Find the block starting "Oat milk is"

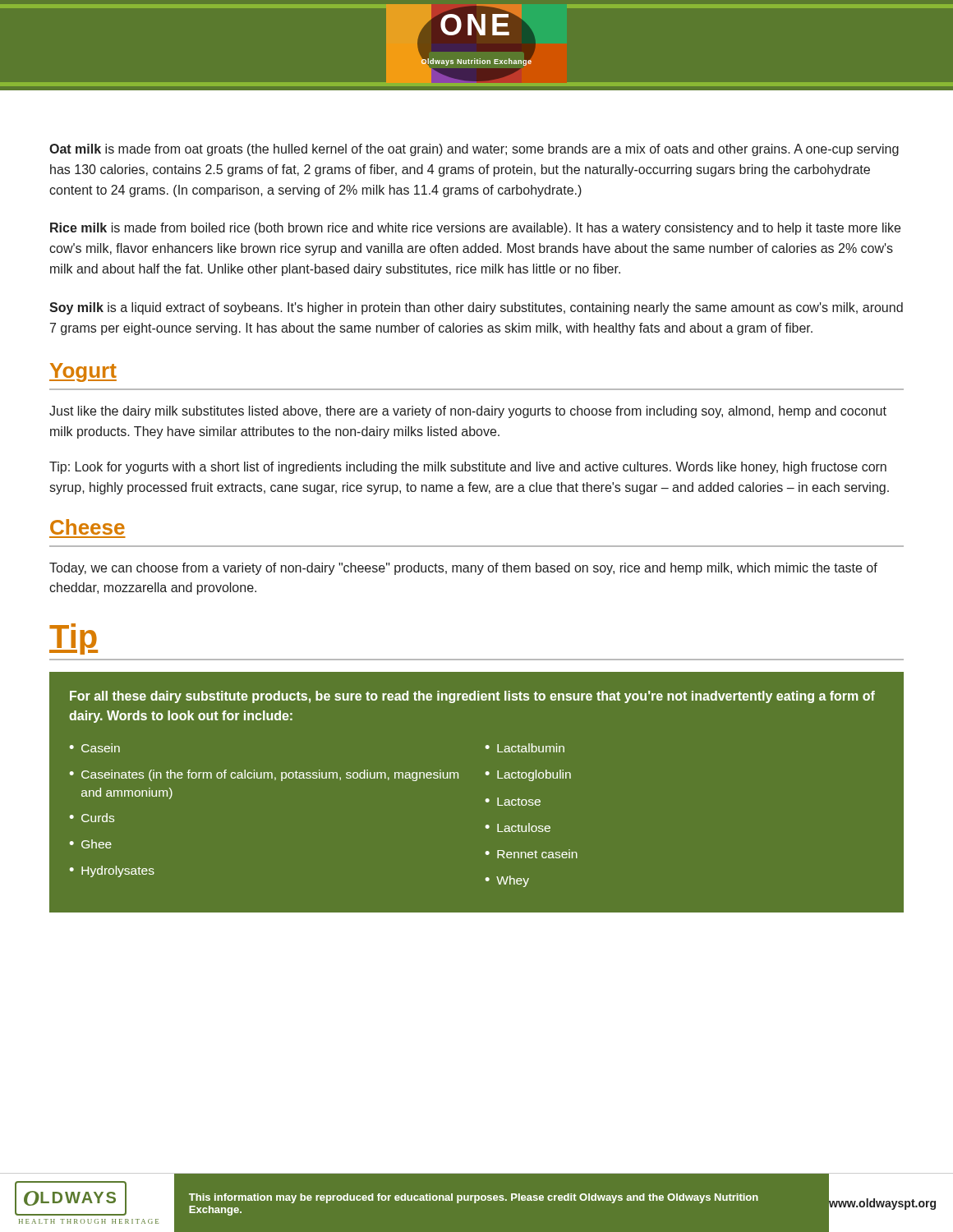[x=474, y=169]
